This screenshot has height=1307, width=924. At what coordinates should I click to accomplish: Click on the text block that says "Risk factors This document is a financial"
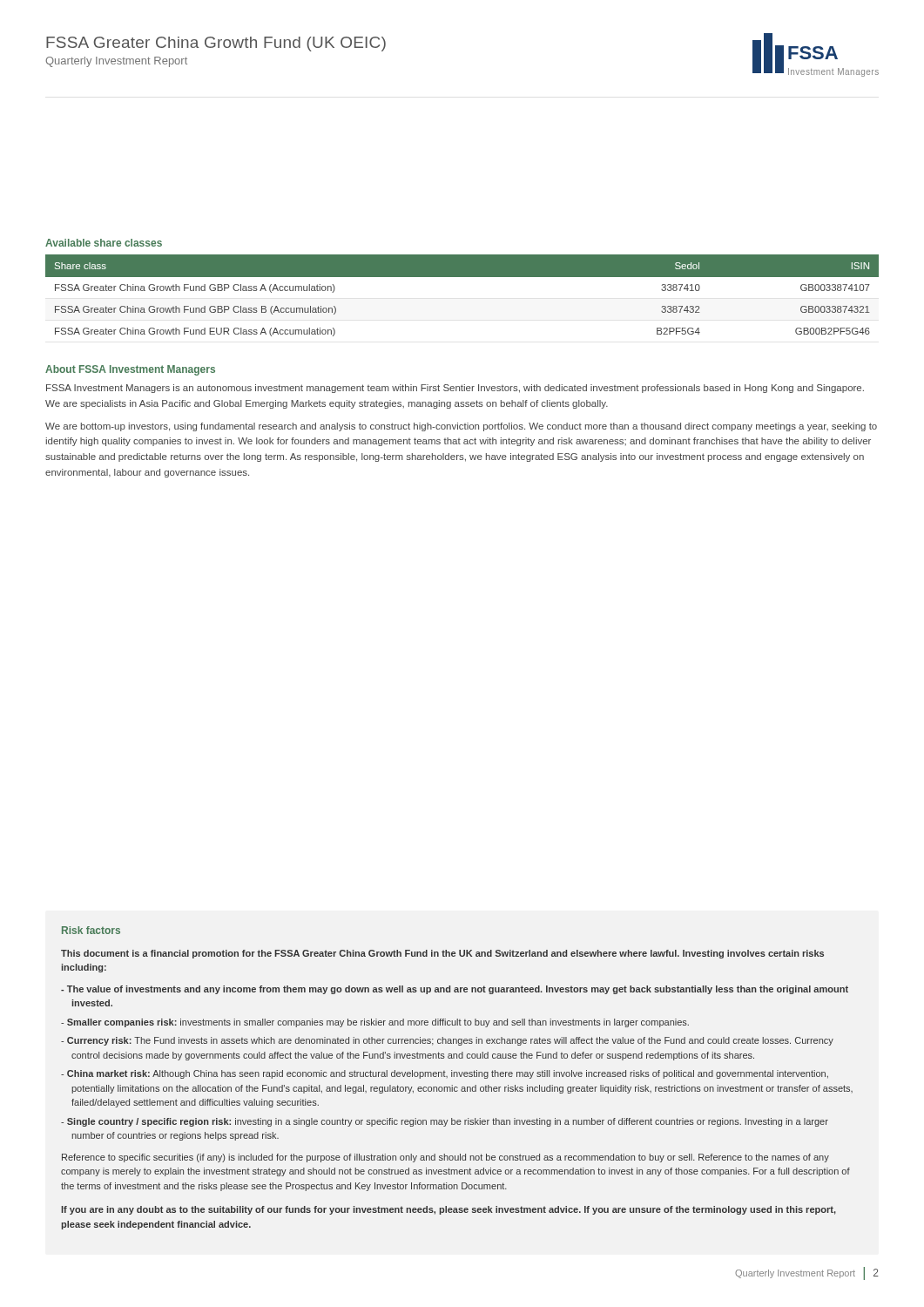[x=462, y=1078]
